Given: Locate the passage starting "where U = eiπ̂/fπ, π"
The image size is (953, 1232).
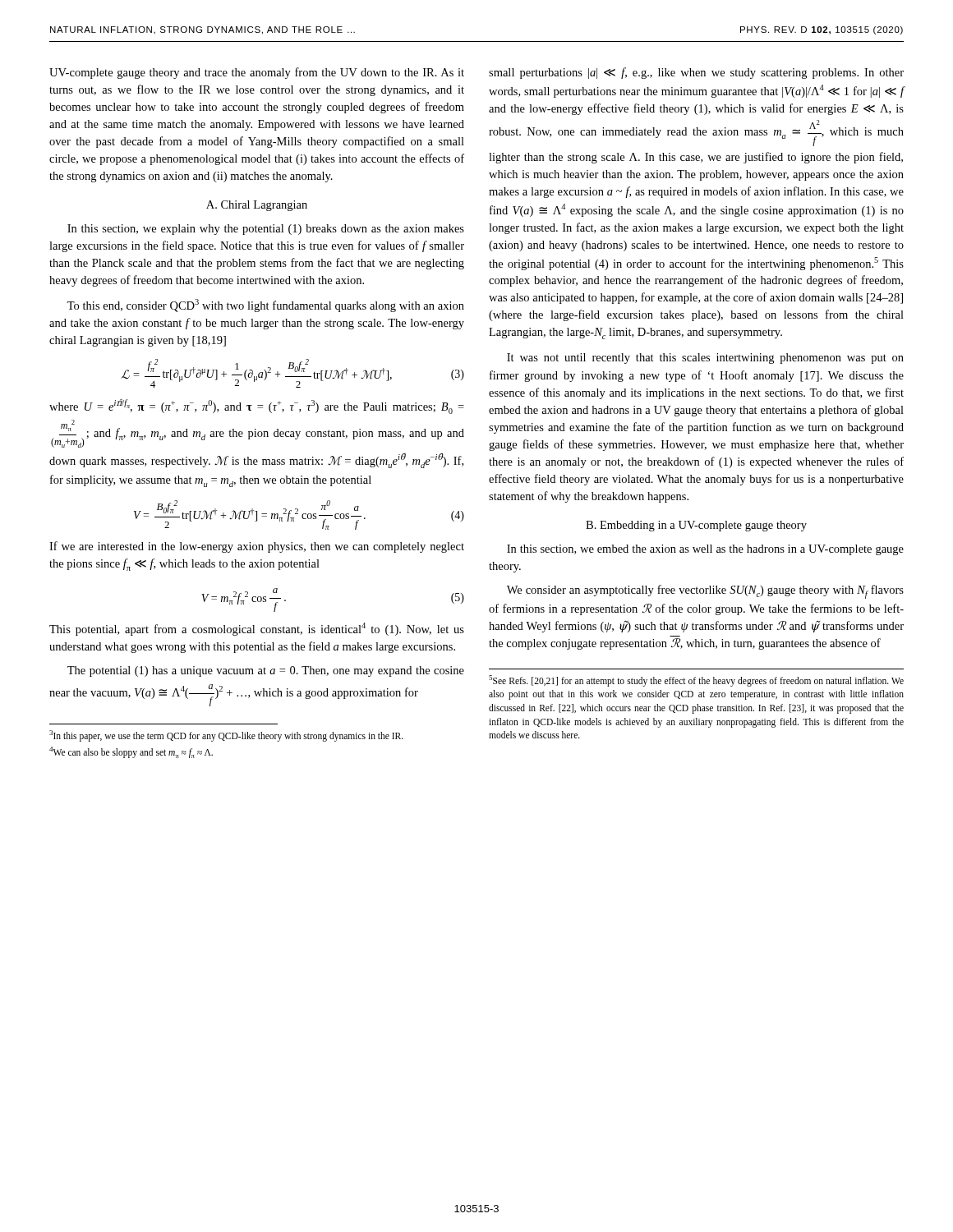Looking at the screenshot, I should tap(257, 444).
